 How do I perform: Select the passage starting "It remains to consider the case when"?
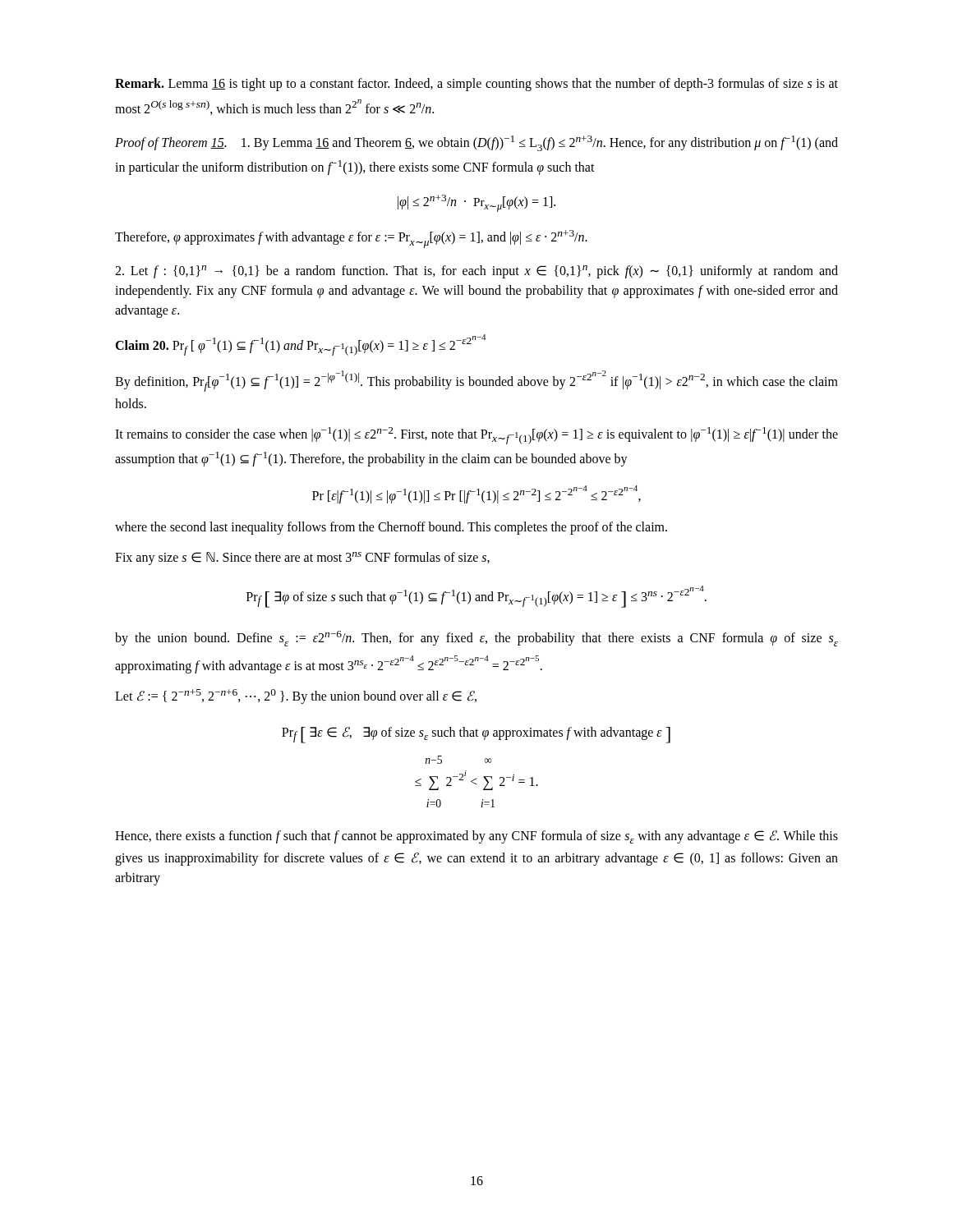476,446
